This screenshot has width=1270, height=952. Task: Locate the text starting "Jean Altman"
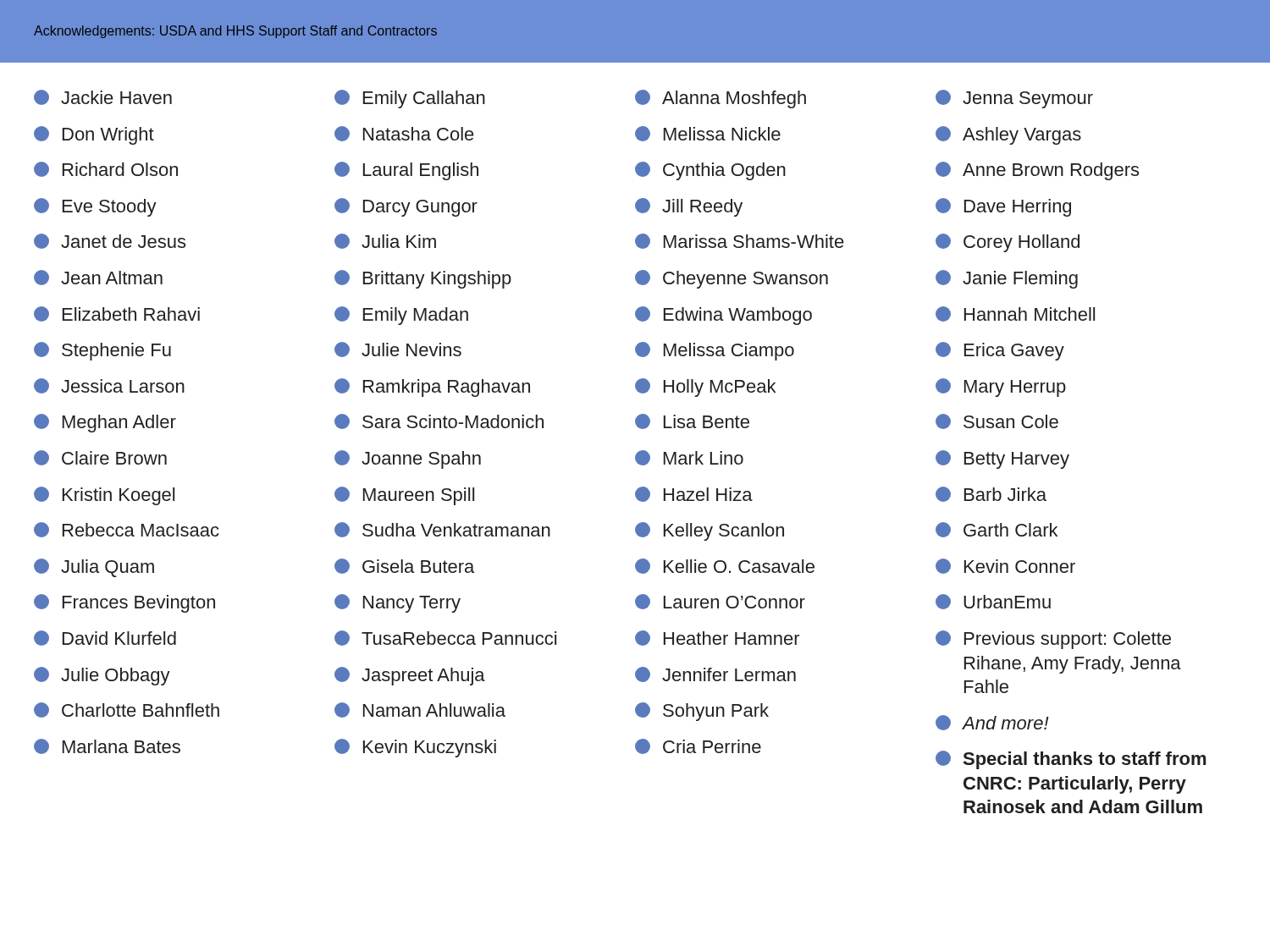[99, 278]
